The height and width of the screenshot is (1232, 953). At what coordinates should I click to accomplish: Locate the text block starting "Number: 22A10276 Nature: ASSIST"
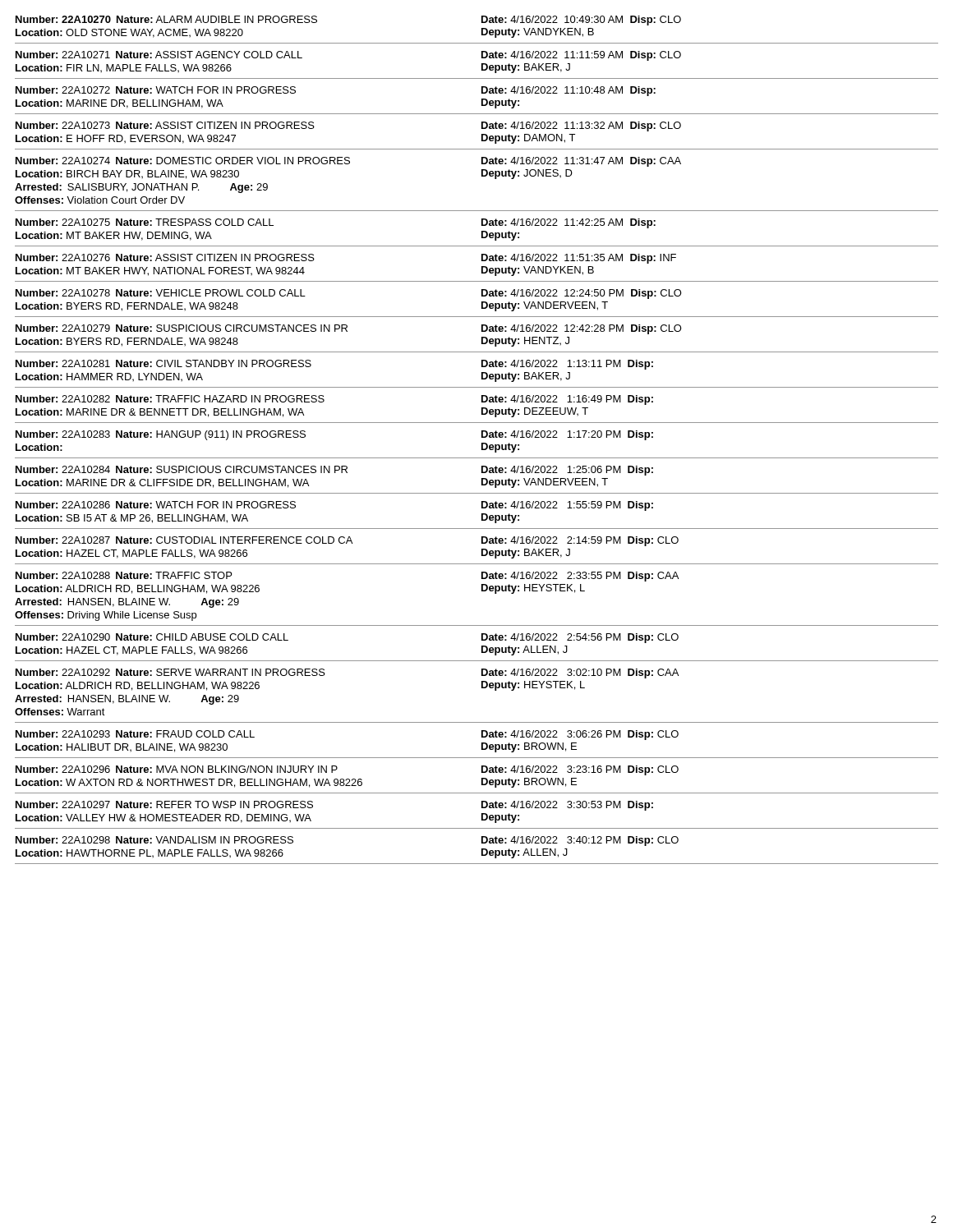(x=476, y=264)
